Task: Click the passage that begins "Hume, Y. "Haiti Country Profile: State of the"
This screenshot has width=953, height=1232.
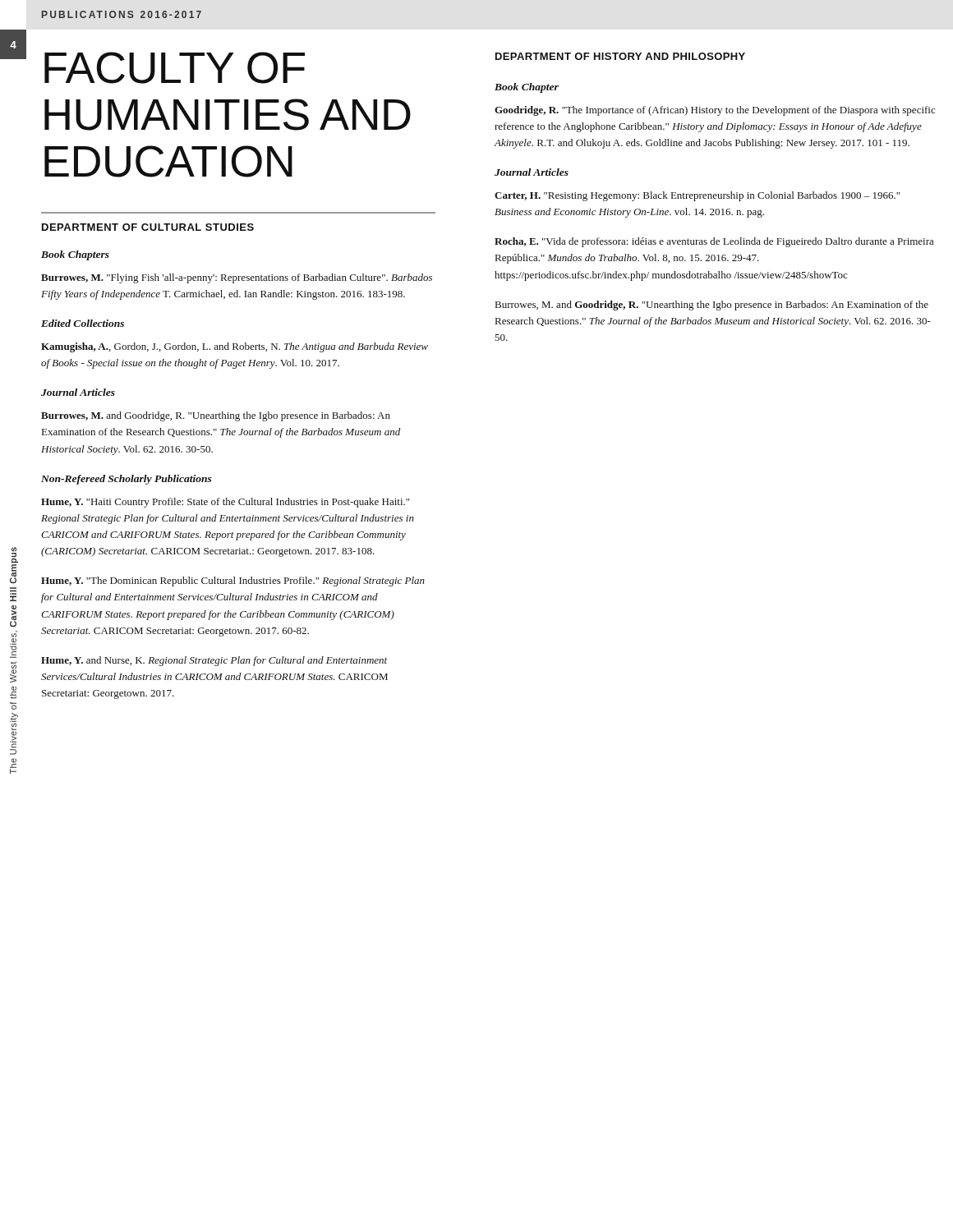Action: click(228, 526)
